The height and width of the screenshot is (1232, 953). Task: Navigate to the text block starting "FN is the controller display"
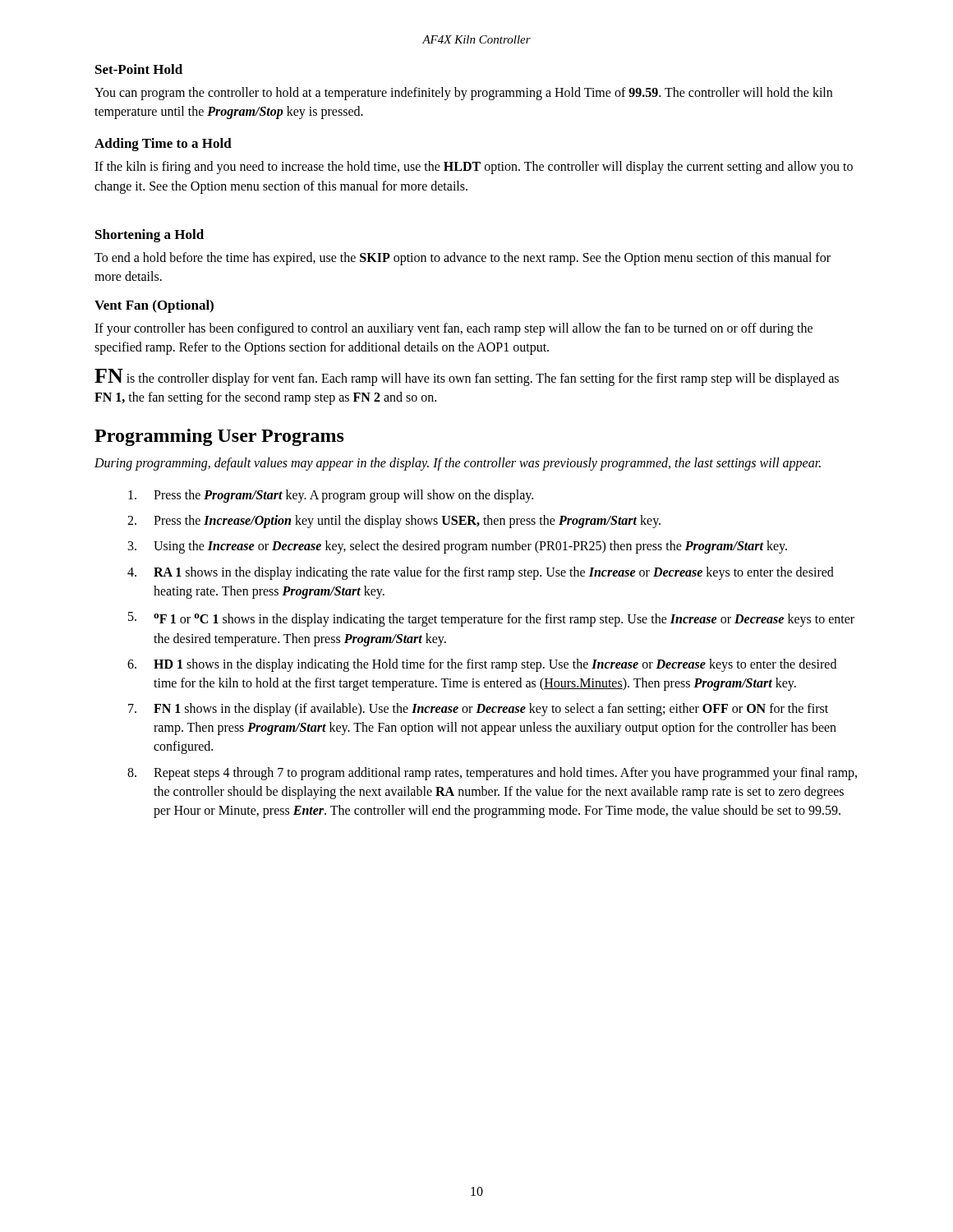tap(467, 384)
